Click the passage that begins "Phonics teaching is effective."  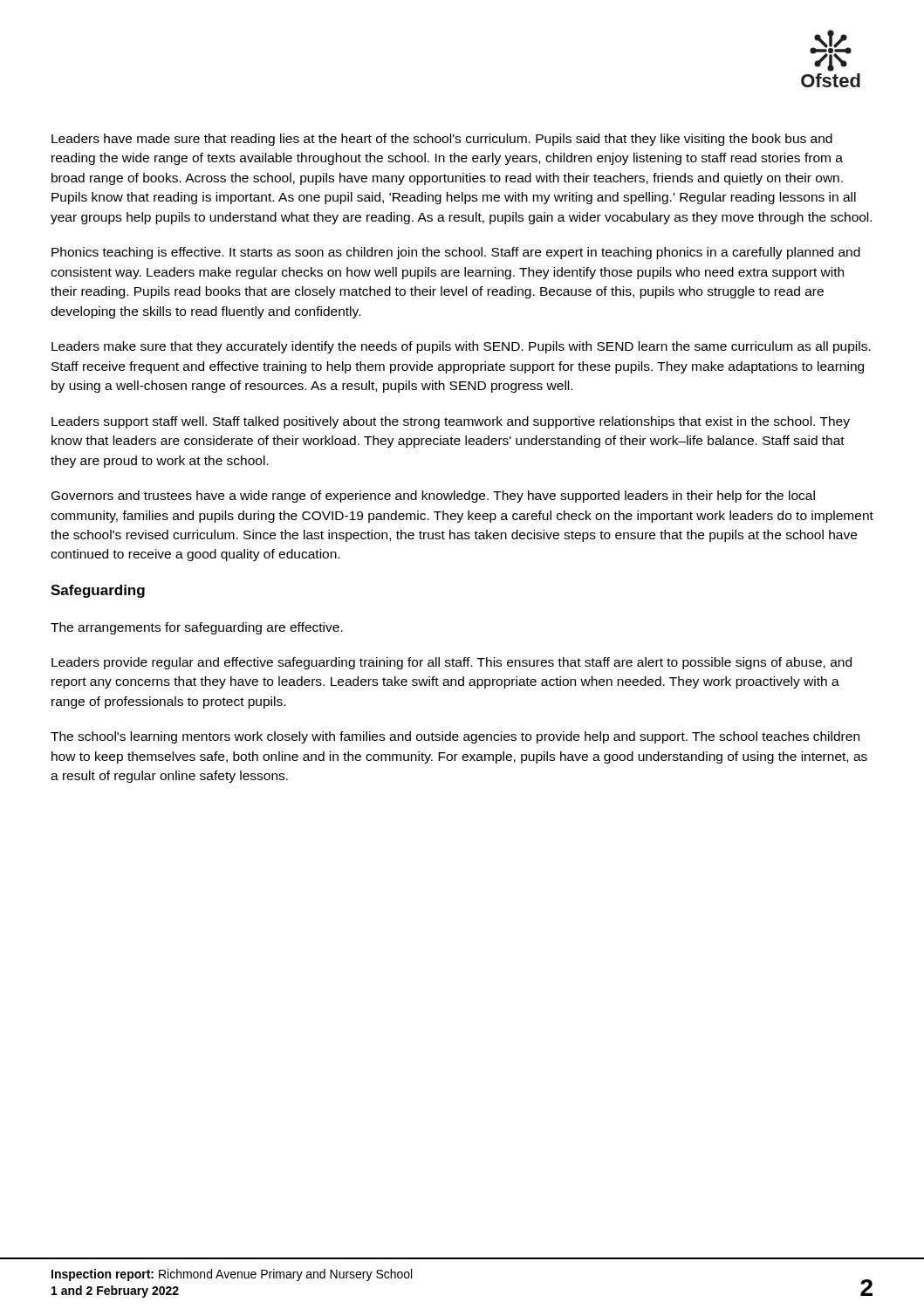tap(462, 282)
